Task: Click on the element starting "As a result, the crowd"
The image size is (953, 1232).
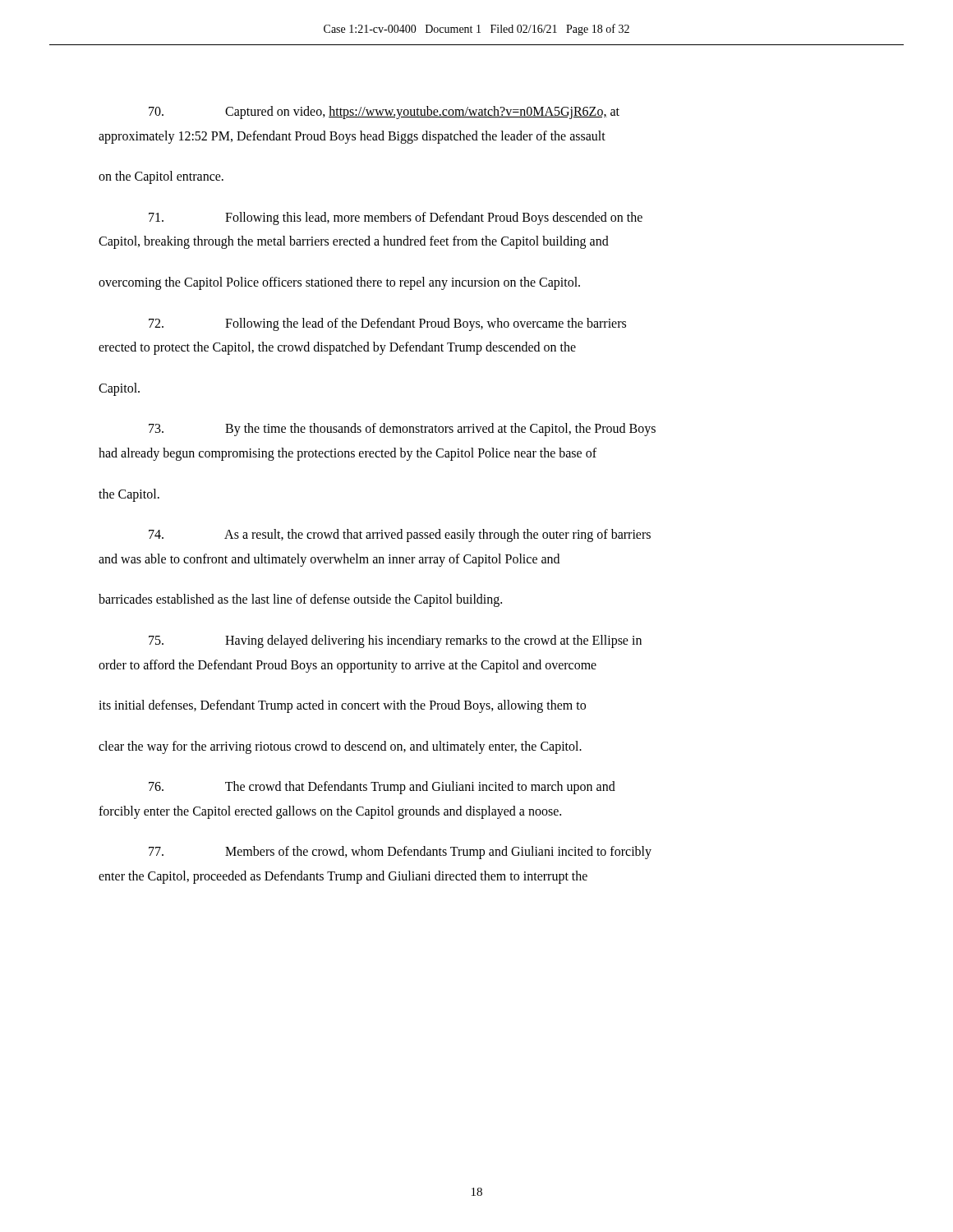Action: [476, 567]
